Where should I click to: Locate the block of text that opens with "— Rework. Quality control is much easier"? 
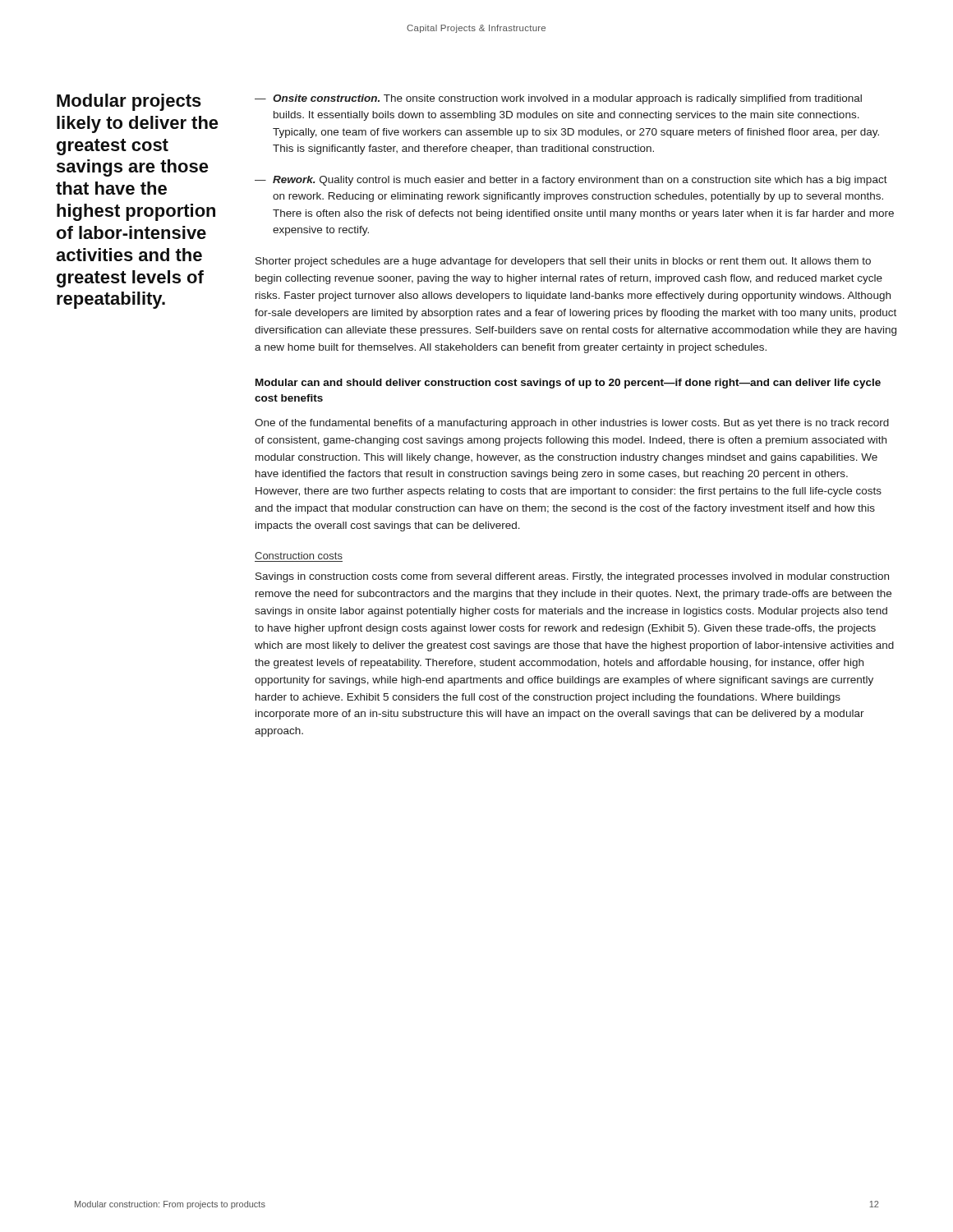click(x=576, y=205)
